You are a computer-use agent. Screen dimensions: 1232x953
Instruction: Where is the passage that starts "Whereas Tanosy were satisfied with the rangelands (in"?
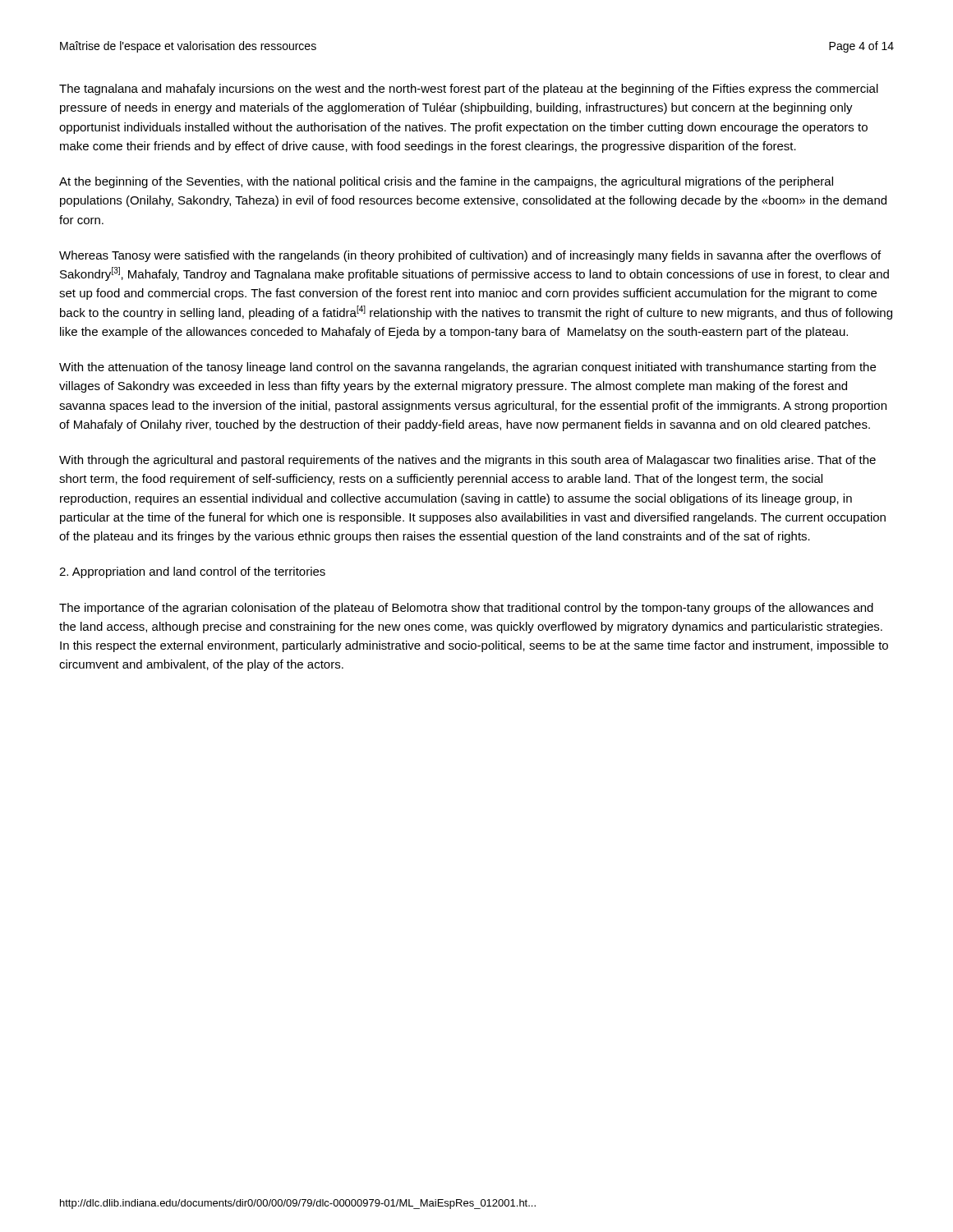pos(476,293)
